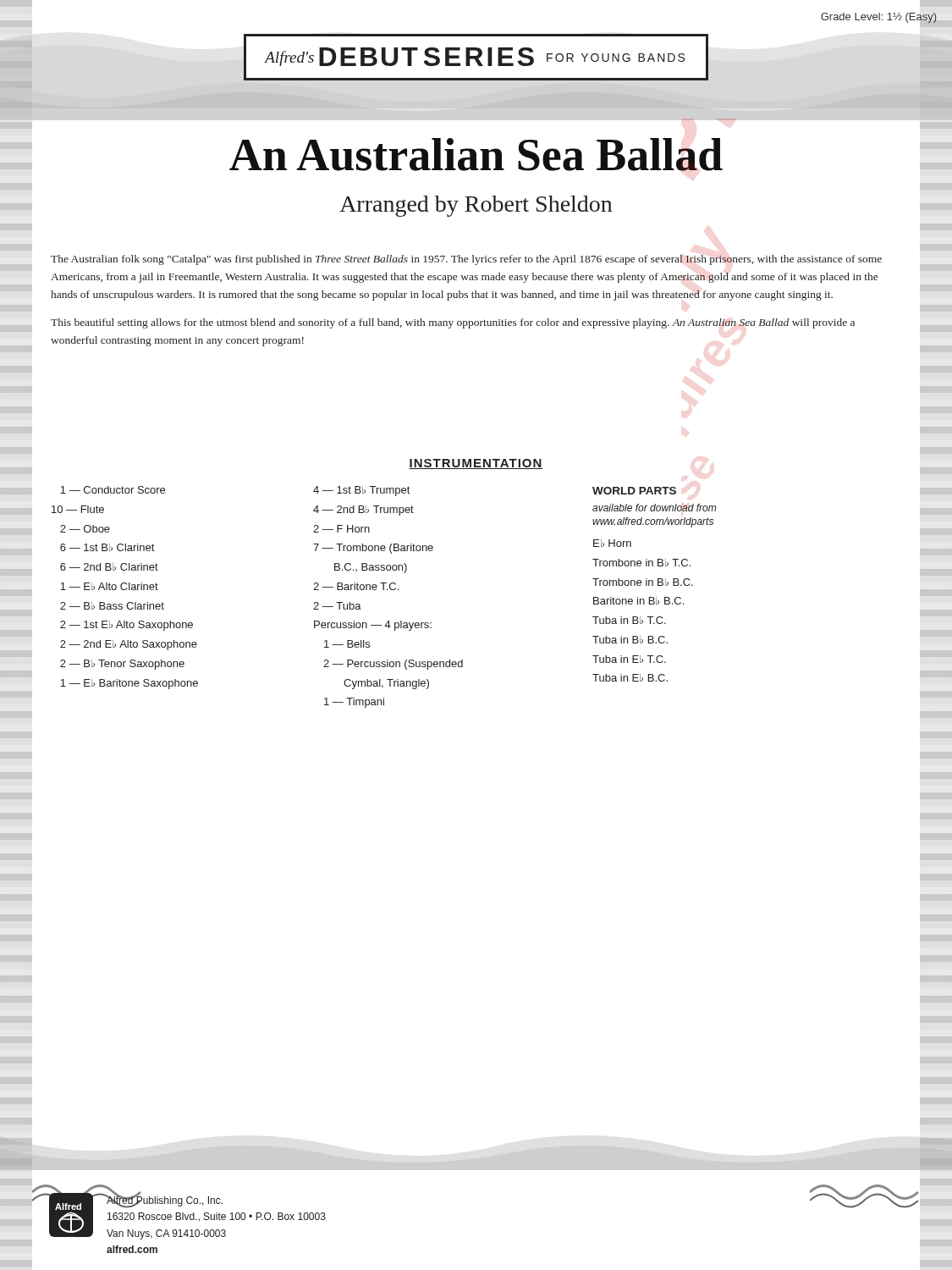This screenshot has height=1270, width=952.
Task: Select the text block starting "1 — Timpani"
Action: click(354, 702)
